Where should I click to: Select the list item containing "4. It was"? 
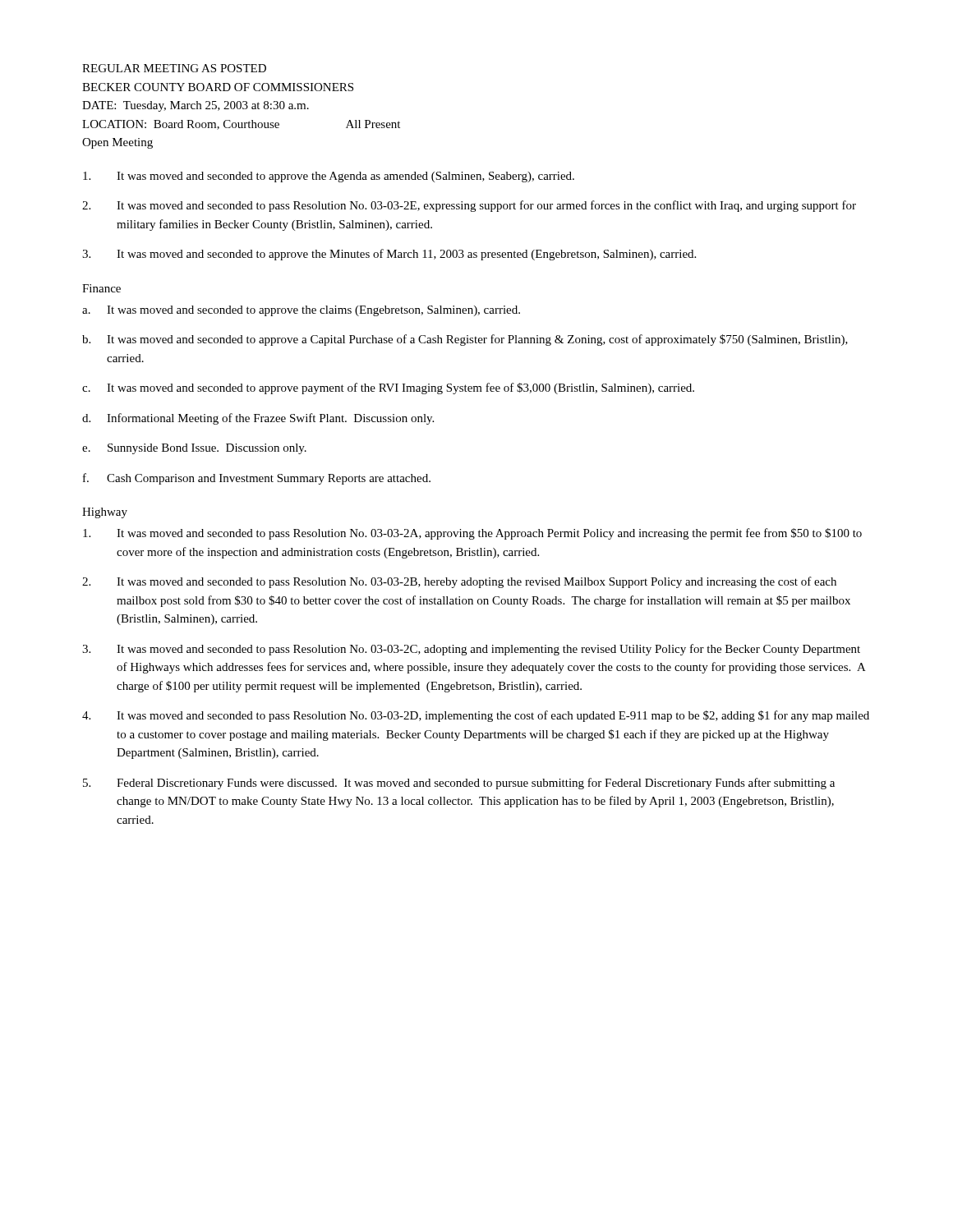point(476,734)
